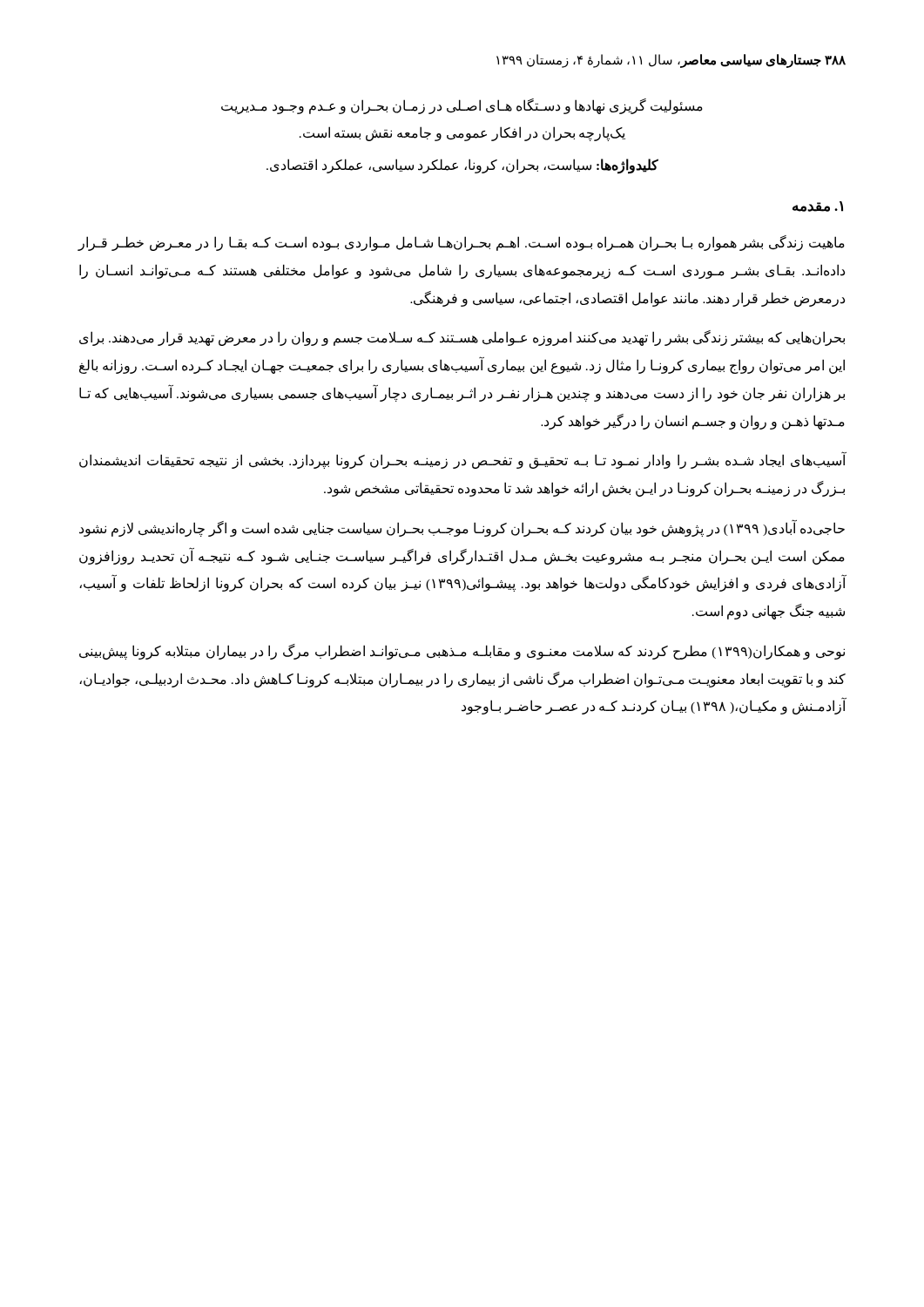Locate the block of text that opens with "بحران‌هایی که بیشتر زندگی بشر را تهدید"
Image resolution: width=924 pixels, height=1307 pixels.
[462, 379]
